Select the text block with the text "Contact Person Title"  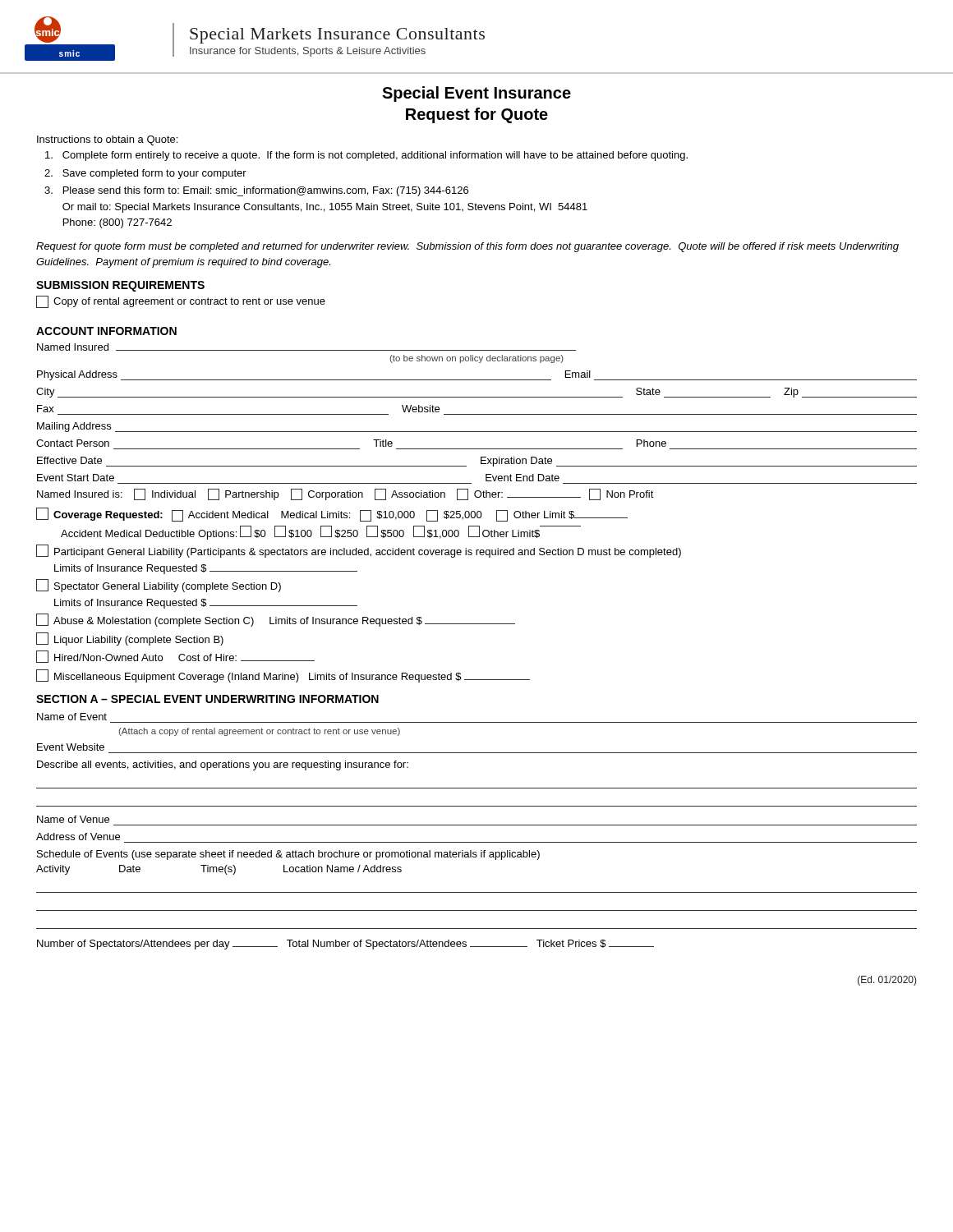[x=476, y=442]
